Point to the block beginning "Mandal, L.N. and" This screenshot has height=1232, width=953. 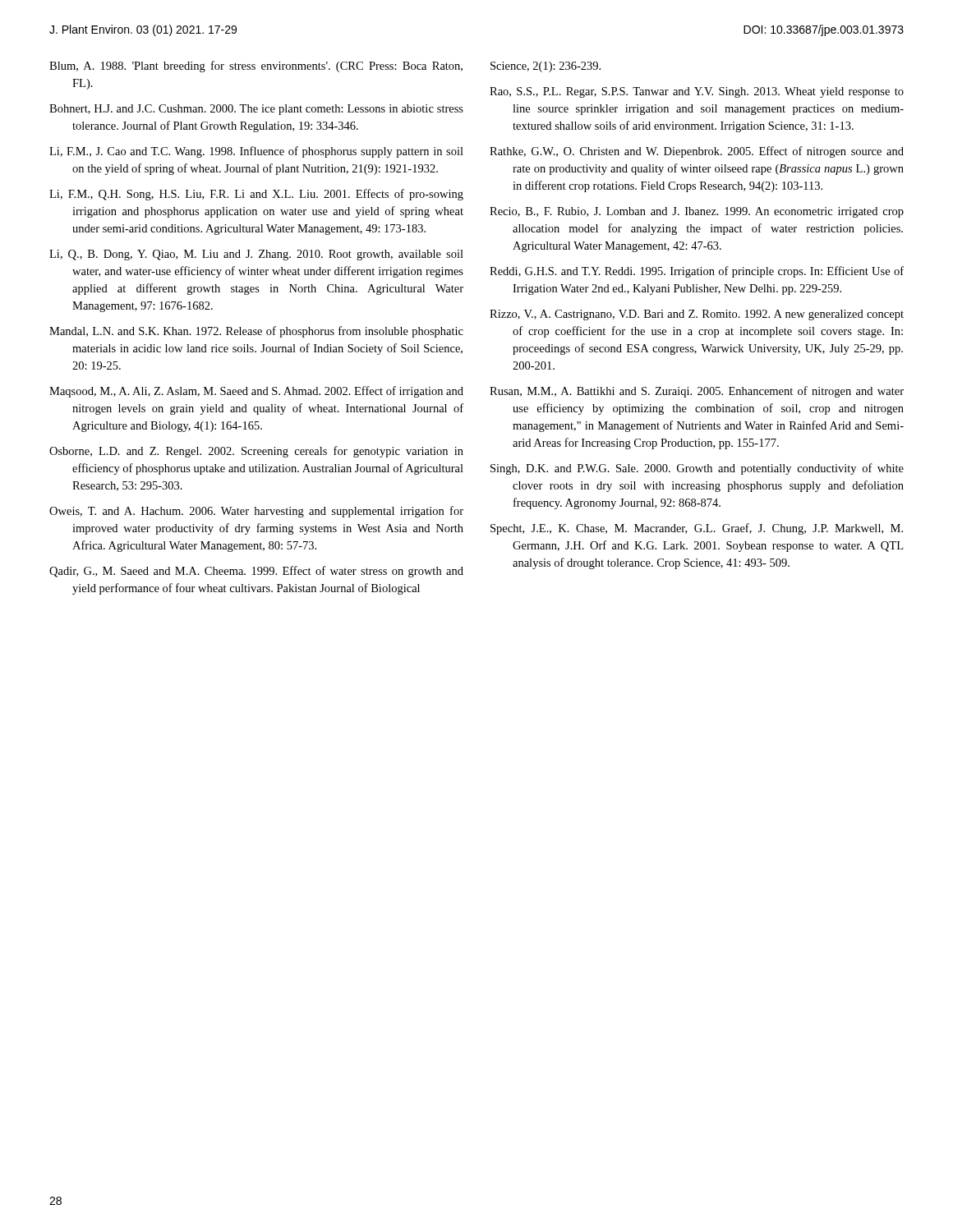(x=256, y=349)
